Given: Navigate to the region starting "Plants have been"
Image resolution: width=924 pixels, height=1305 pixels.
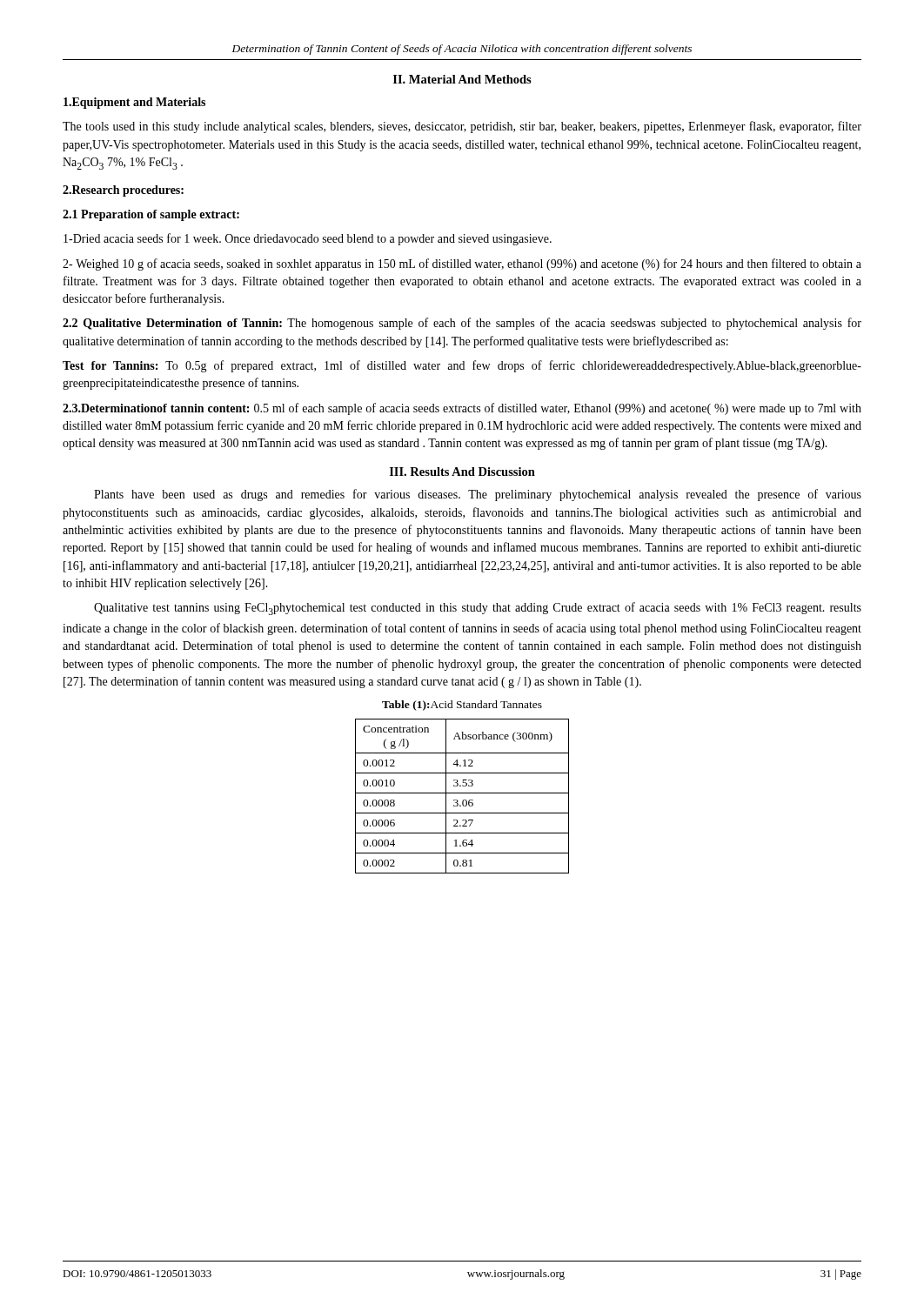Looking at the screenshot, I should pos(462,540).
